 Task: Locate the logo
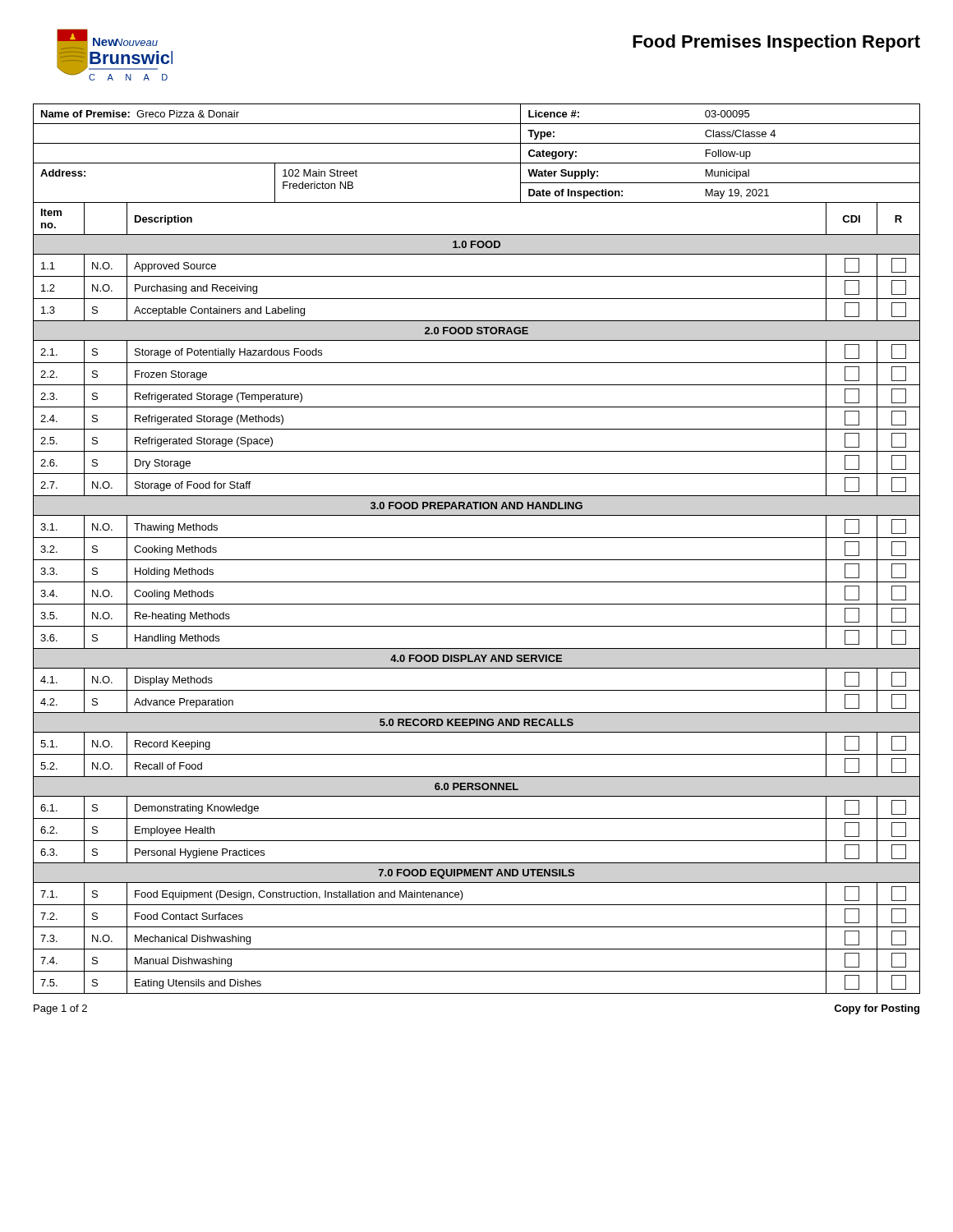coord(107,59)
